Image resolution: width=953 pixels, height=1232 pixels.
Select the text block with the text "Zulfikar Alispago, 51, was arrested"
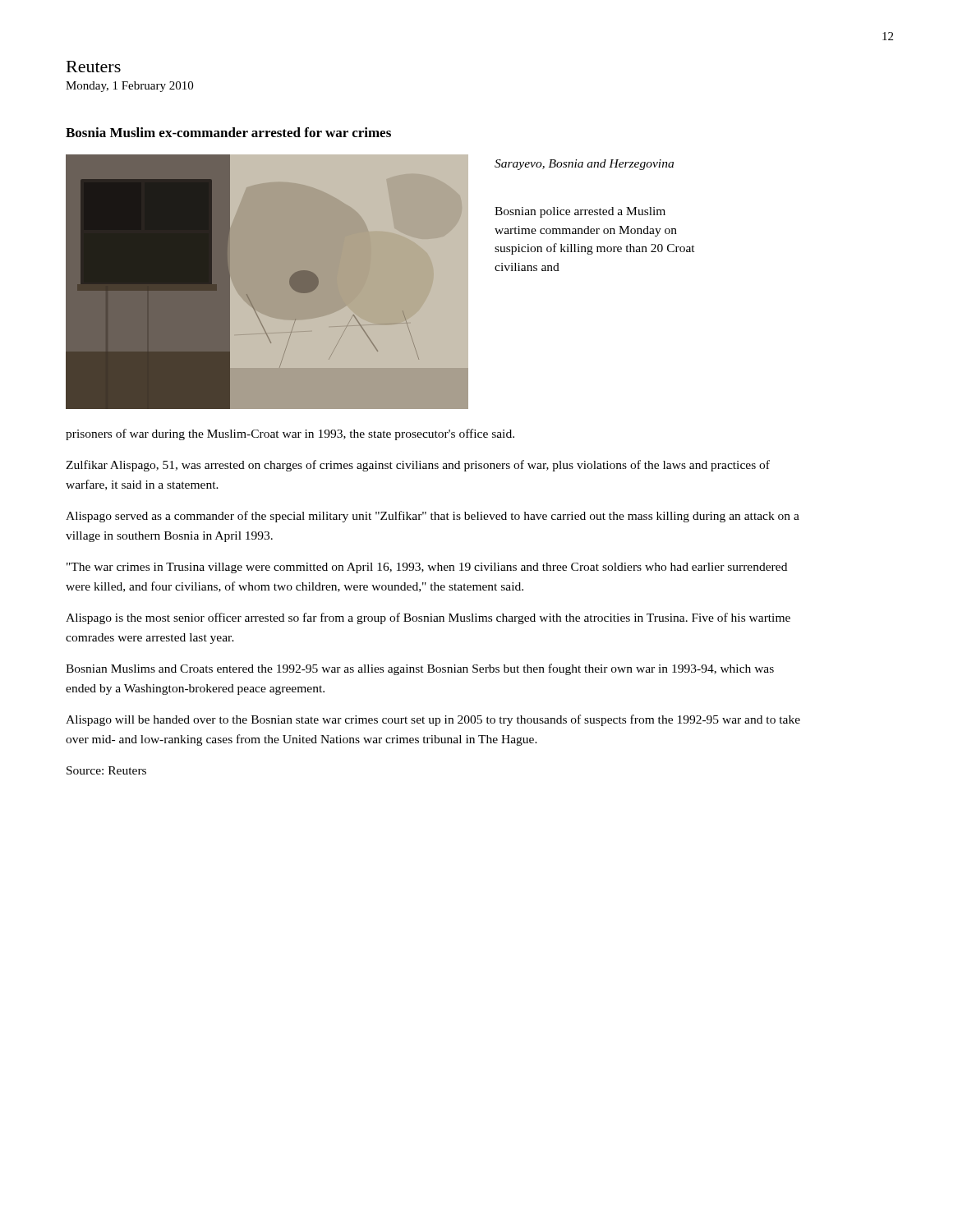pos(418,474)
